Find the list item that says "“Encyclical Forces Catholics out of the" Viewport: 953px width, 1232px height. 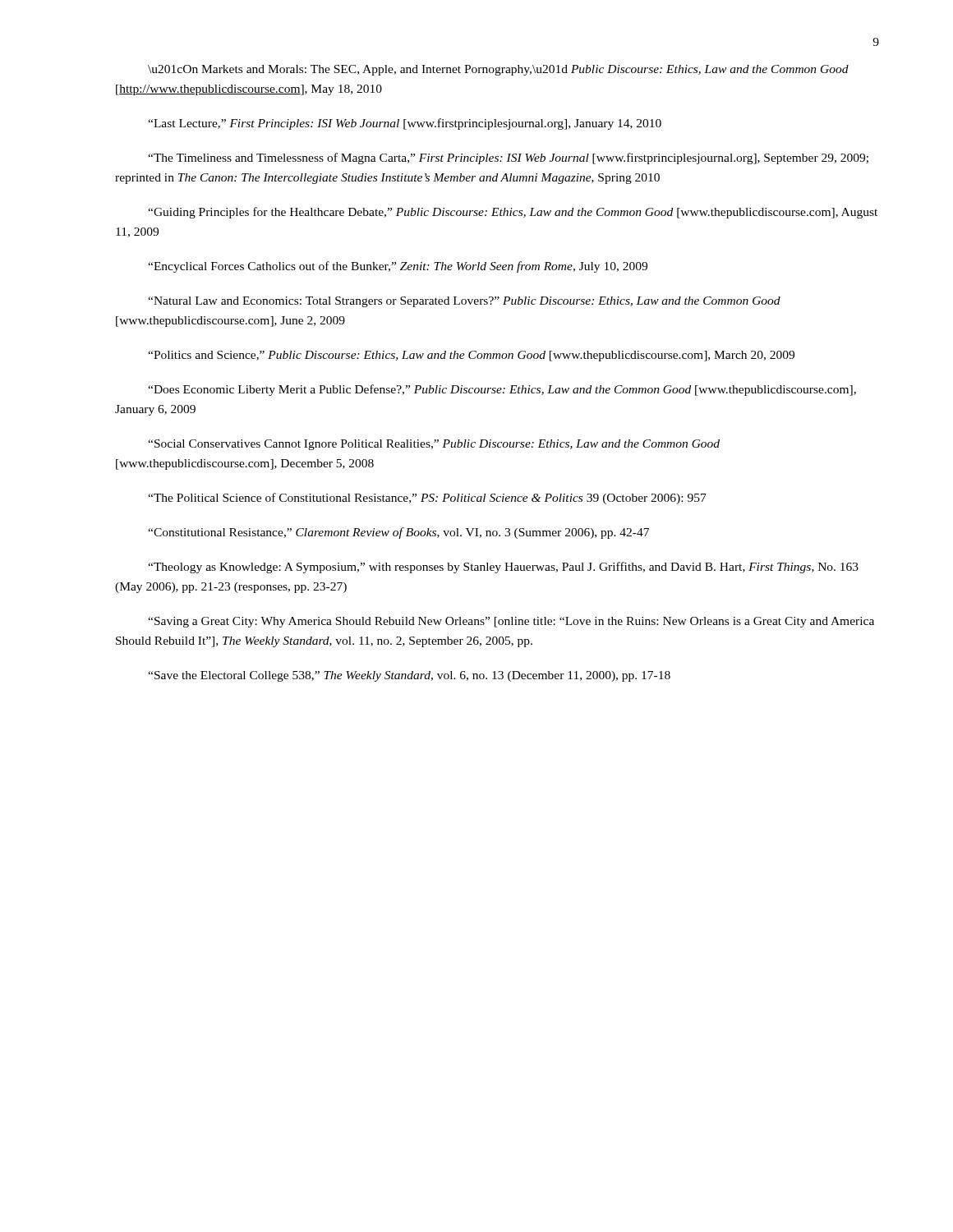coord(497,266)
